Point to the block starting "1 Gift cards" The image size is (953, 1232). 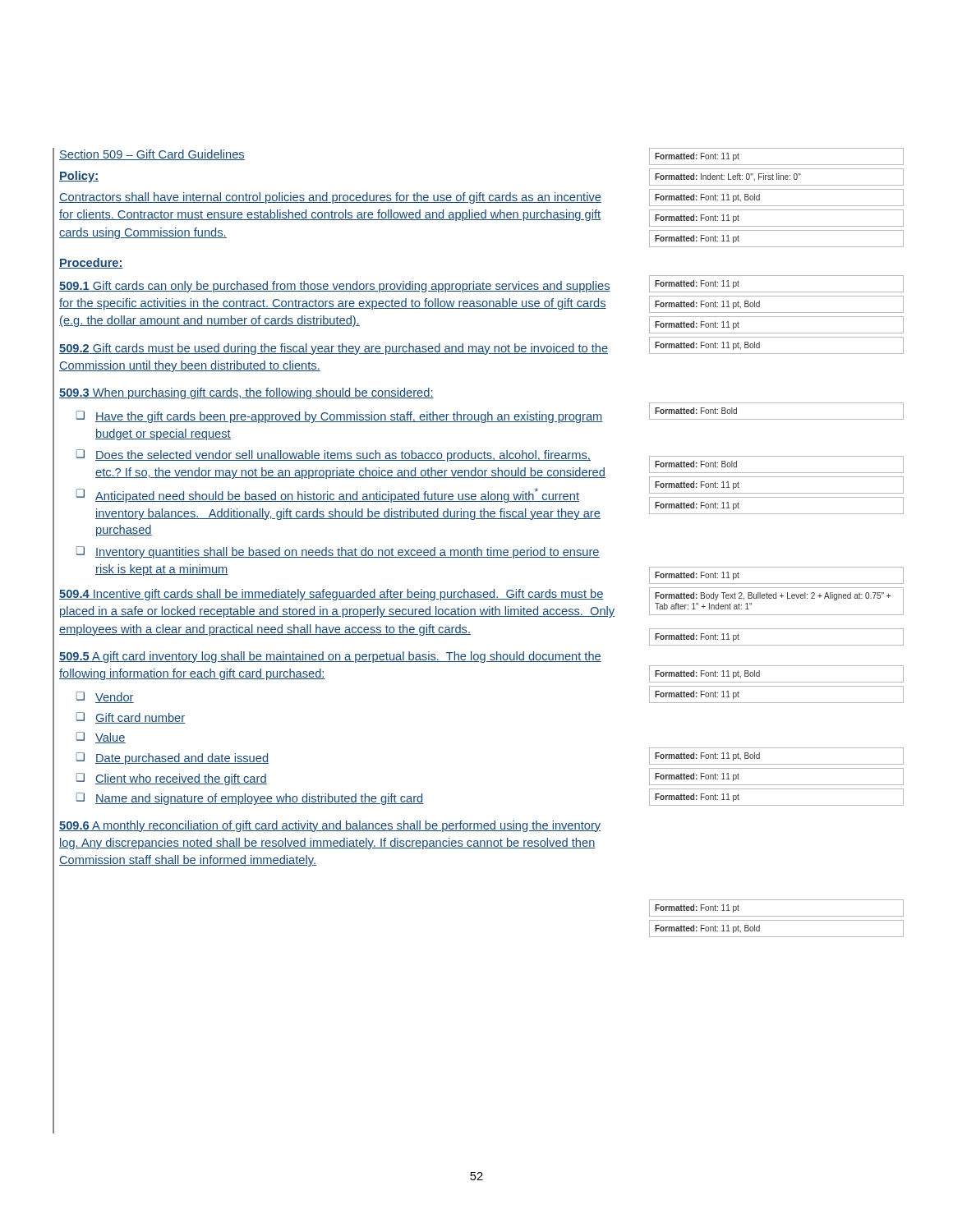point(335,303)
